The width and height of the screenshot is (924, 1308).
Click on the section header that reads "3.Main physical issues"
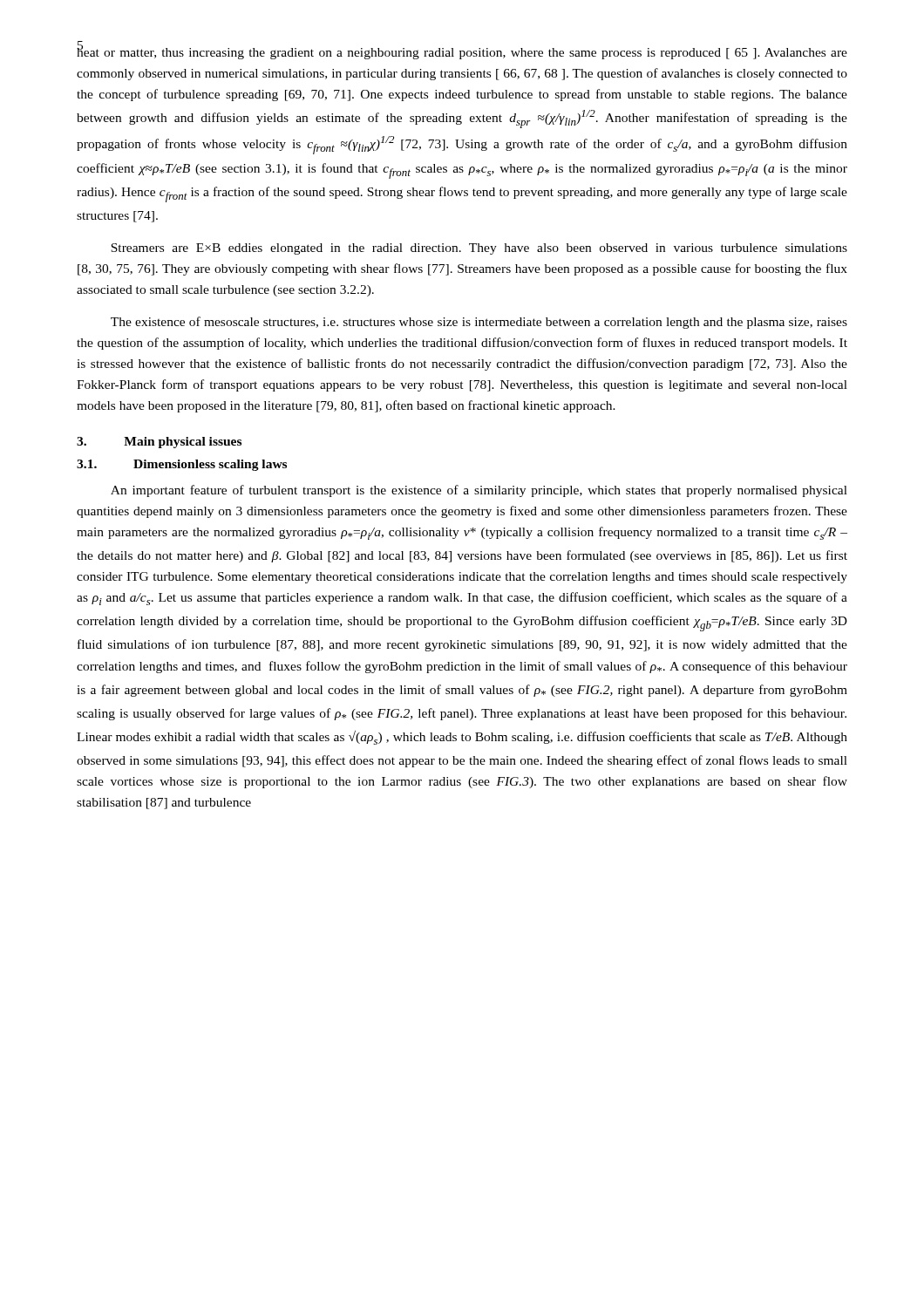[159, 443]
